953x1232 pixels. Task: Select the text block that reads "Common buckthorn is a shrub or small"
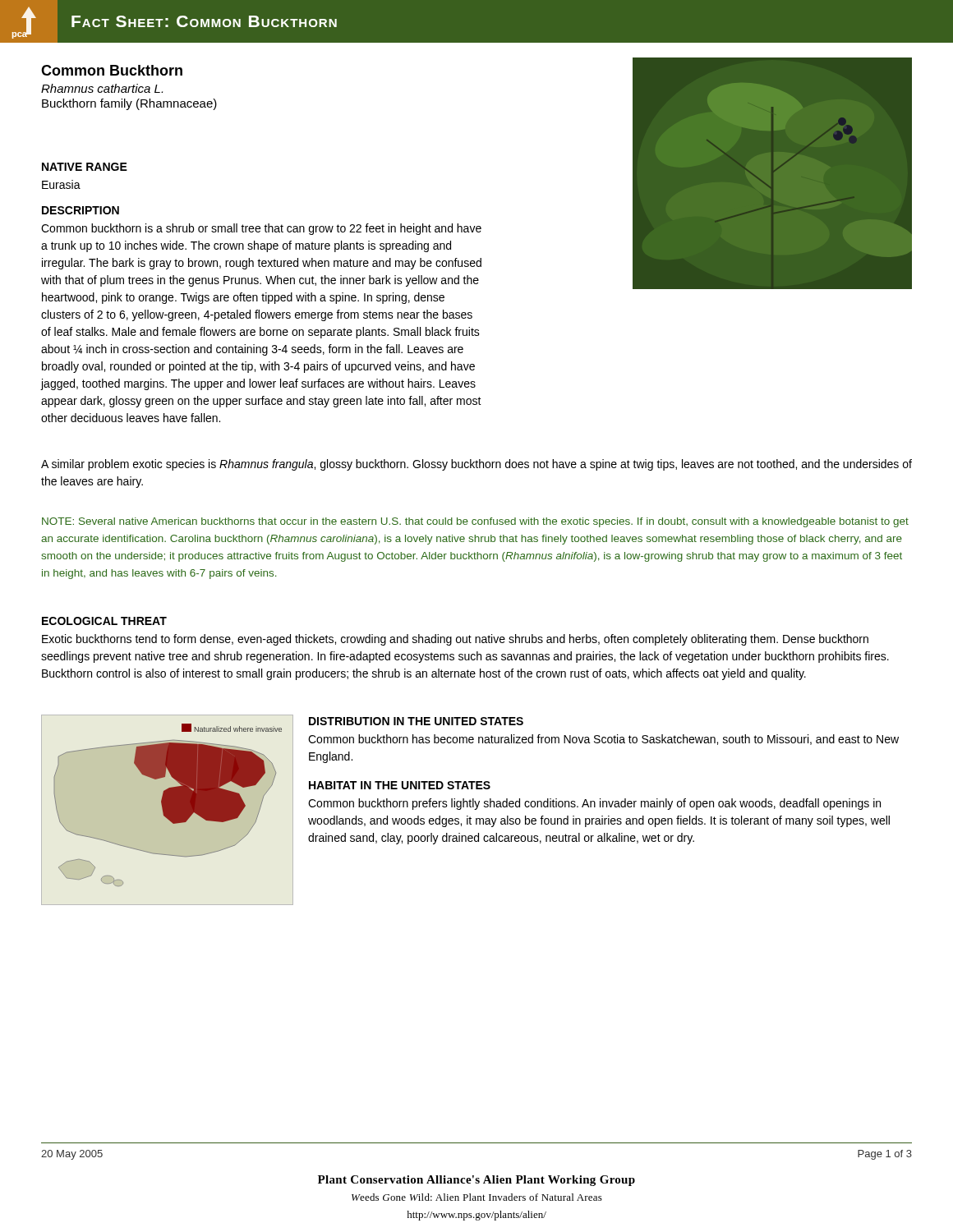263,324
